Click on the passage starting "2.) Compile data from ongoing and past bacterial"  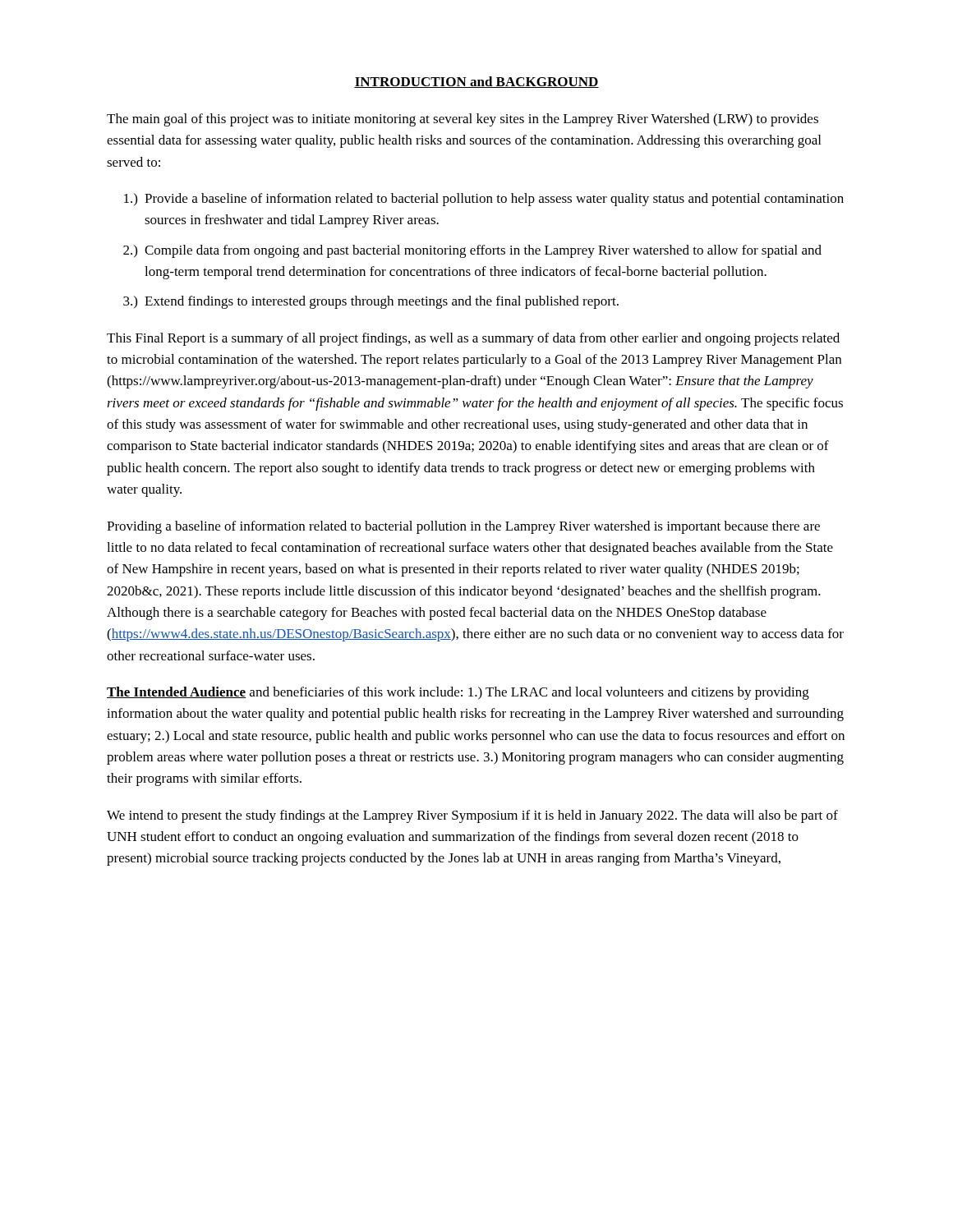pos(476,261)
